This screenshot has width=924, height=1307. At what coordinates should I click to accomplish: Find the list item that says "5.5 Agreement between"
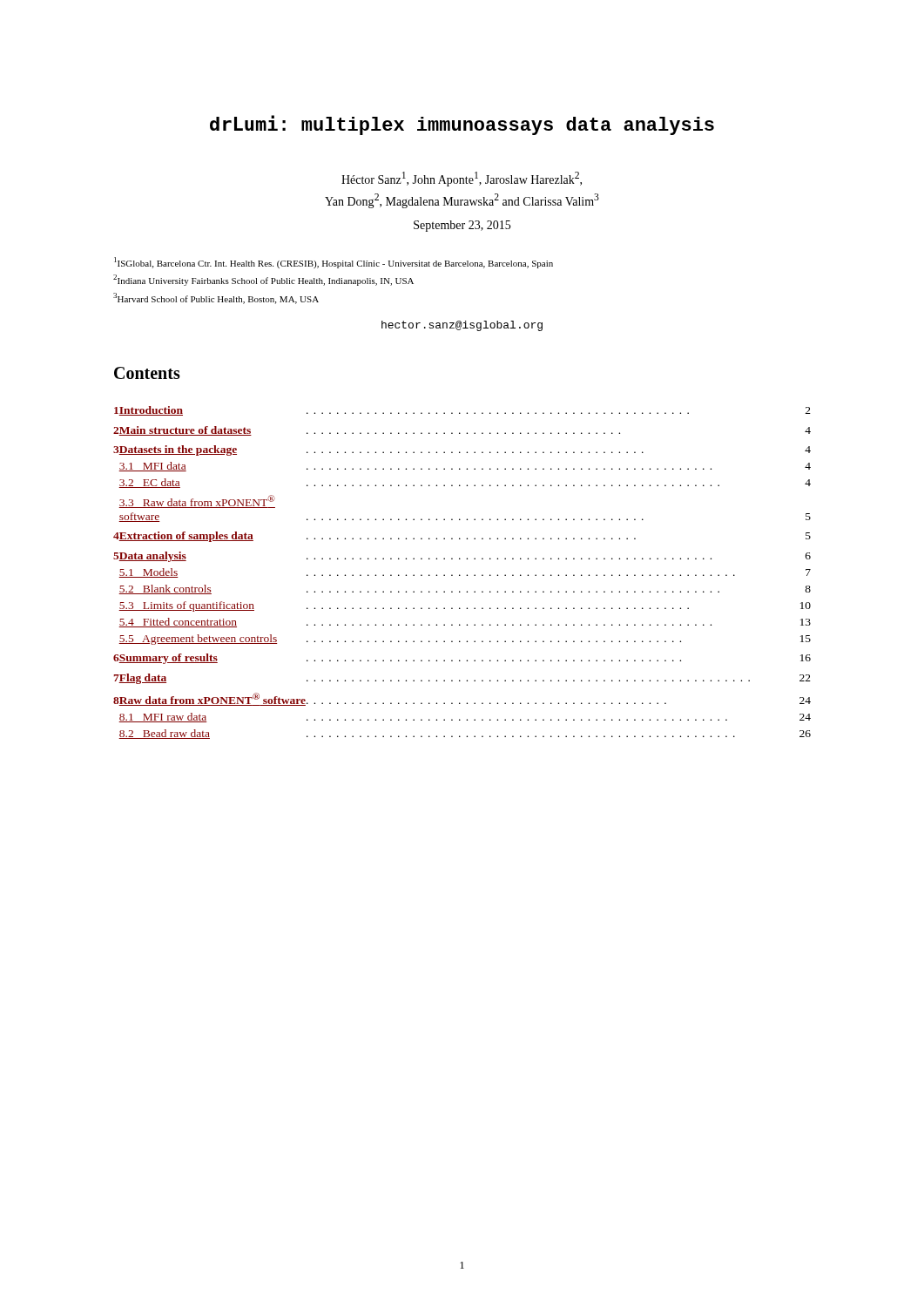click(x=462, y=638)
